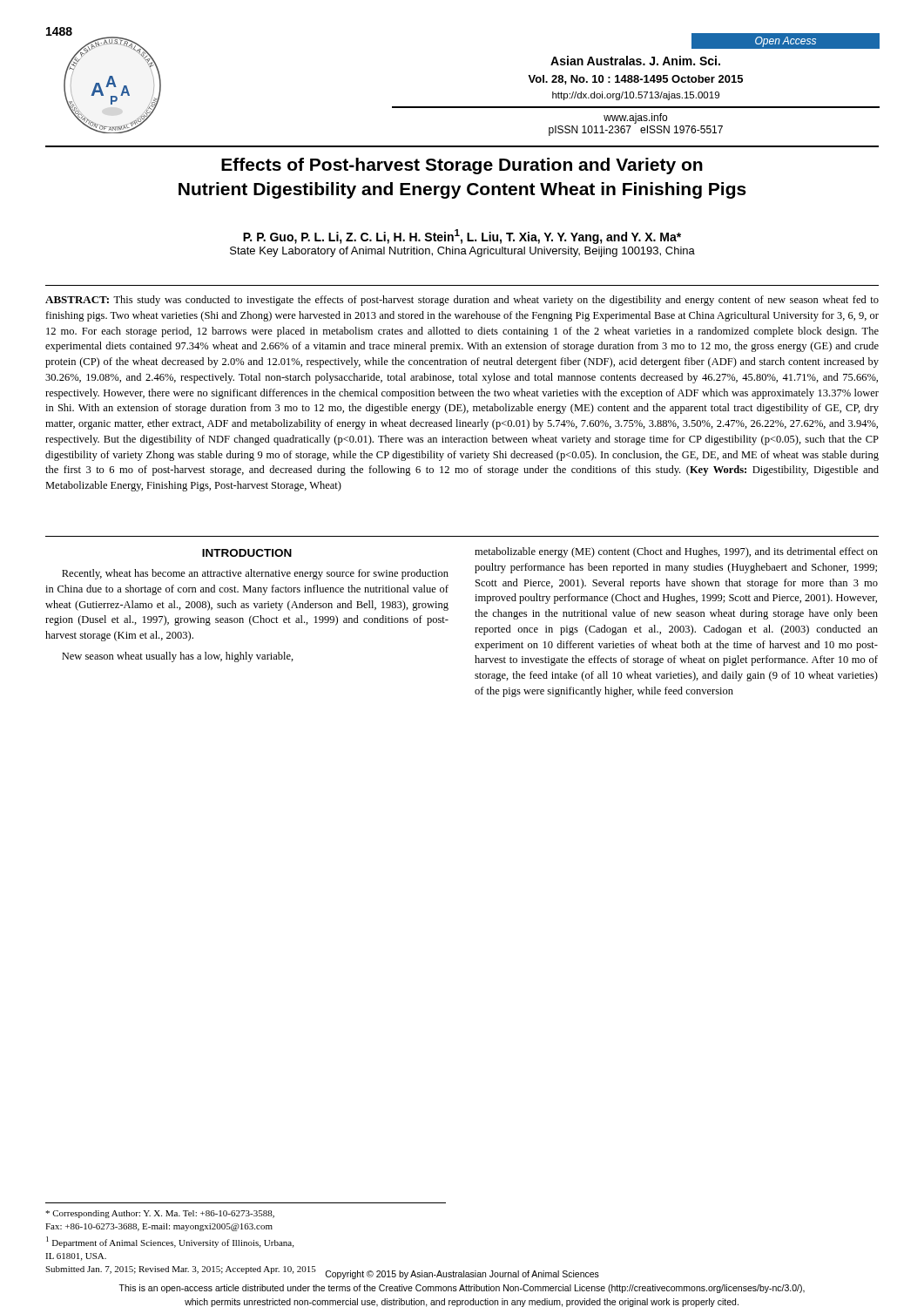Screen dimensions: 1307x924
Task: Navigate to the text starting "P. P. Guo, P."
Action: point(462,242)
